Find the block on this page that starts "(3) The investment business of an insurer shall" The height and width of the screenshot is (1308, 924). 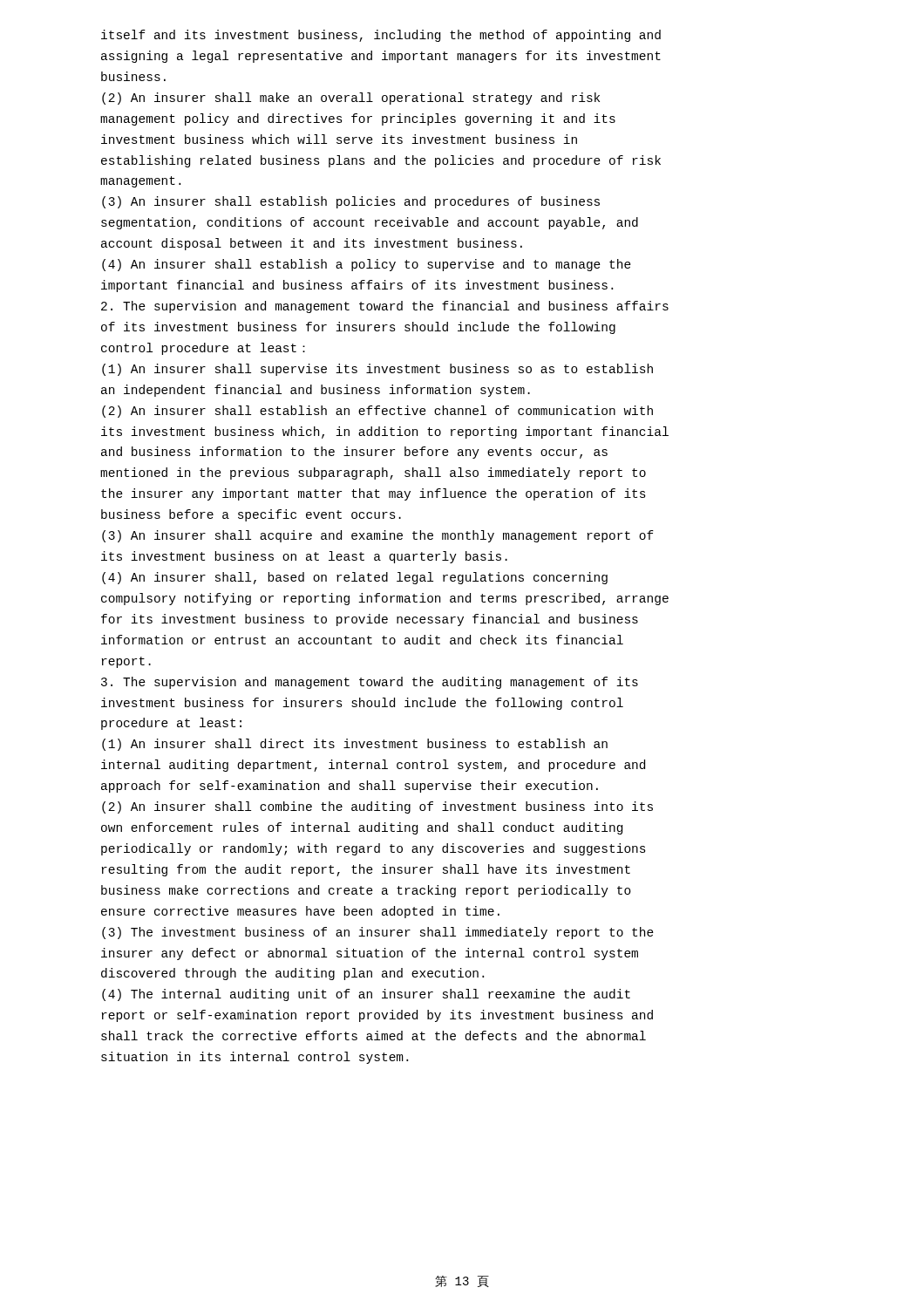point(377,954)
